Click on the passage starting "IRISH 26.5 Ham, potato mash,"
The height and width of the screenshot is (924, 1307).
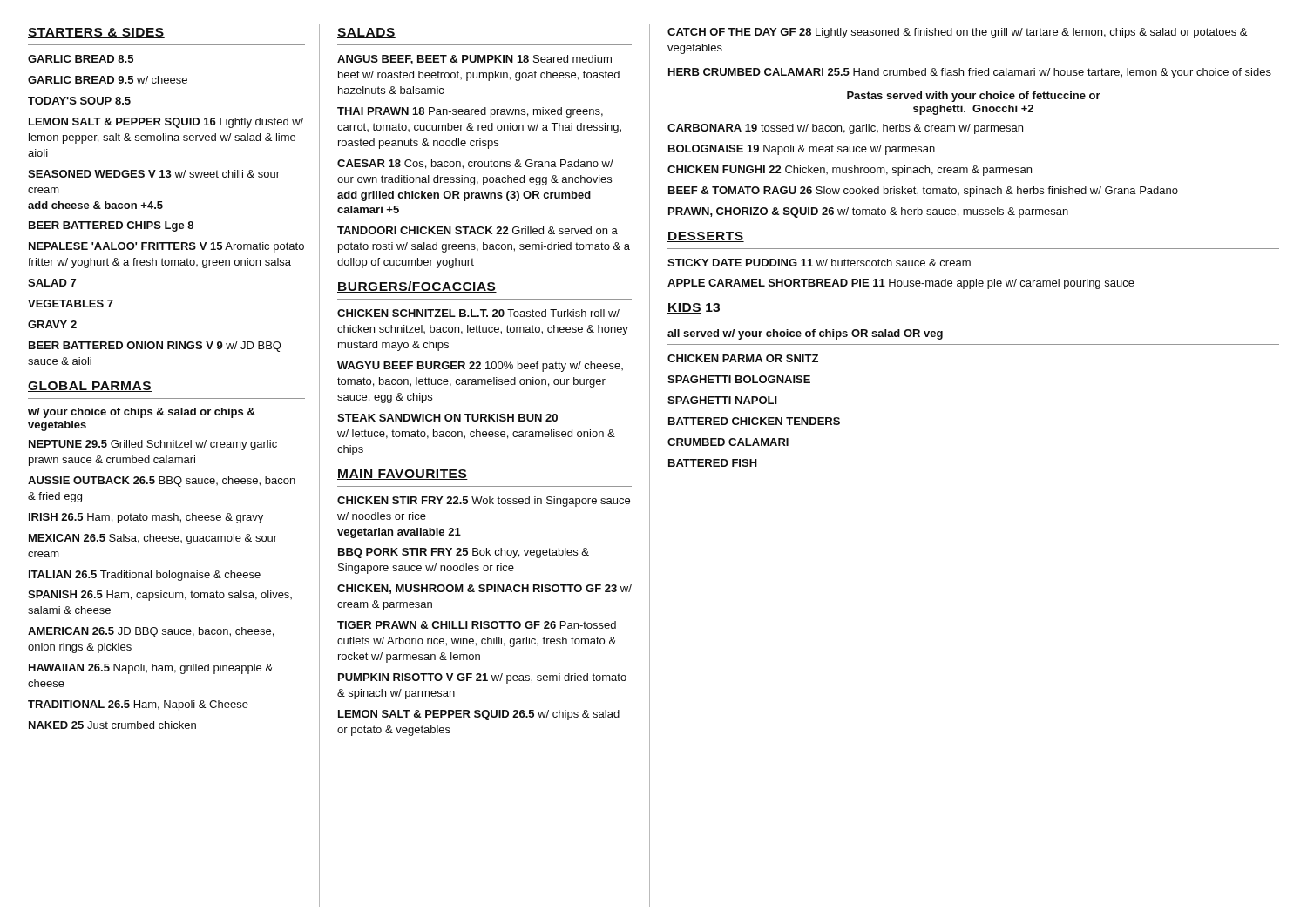146,517
